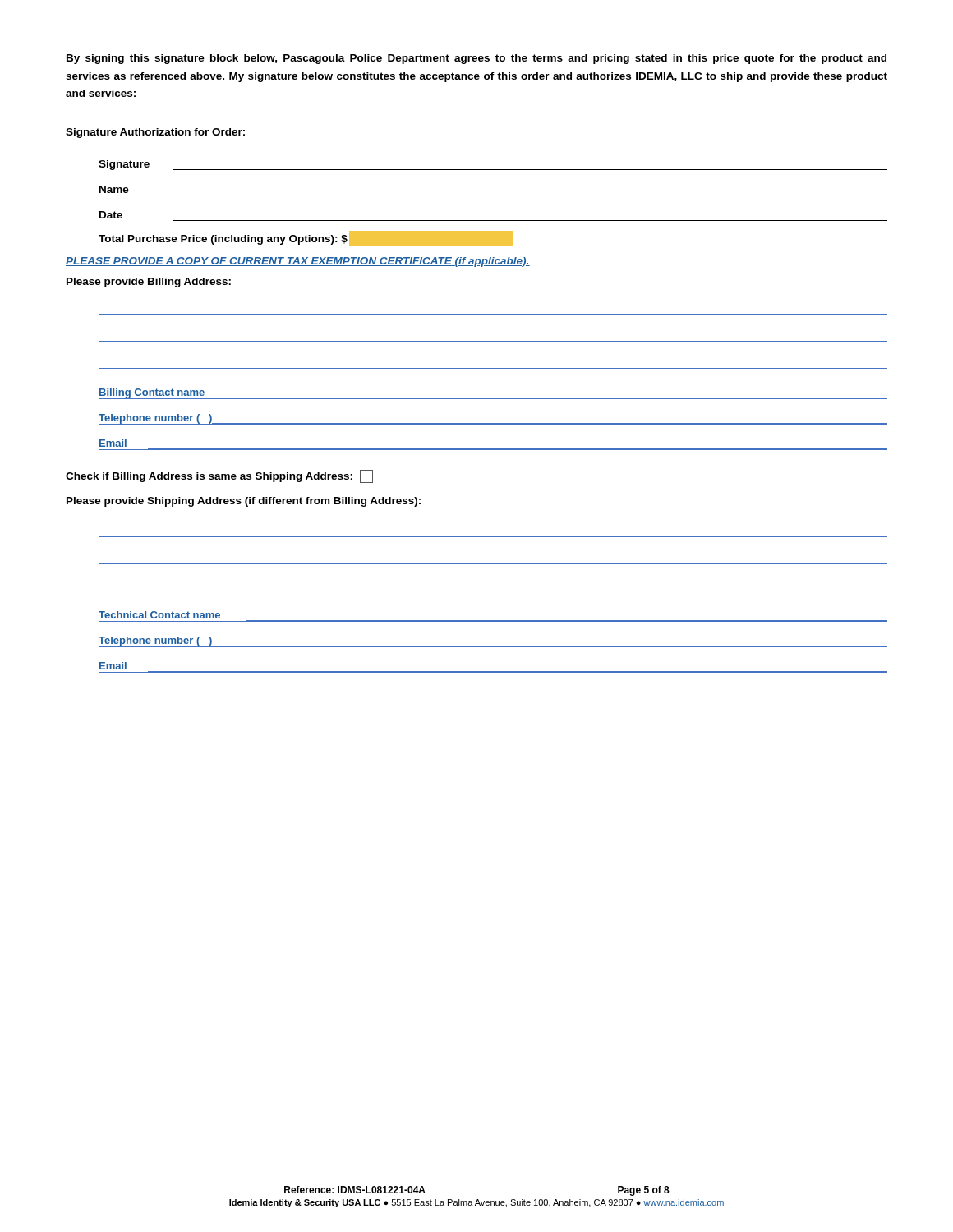Point to the region starting "PLEASE PROVIDE A COPY OF CURRENT"
The image size is (953, 1232).
point(298,261)
